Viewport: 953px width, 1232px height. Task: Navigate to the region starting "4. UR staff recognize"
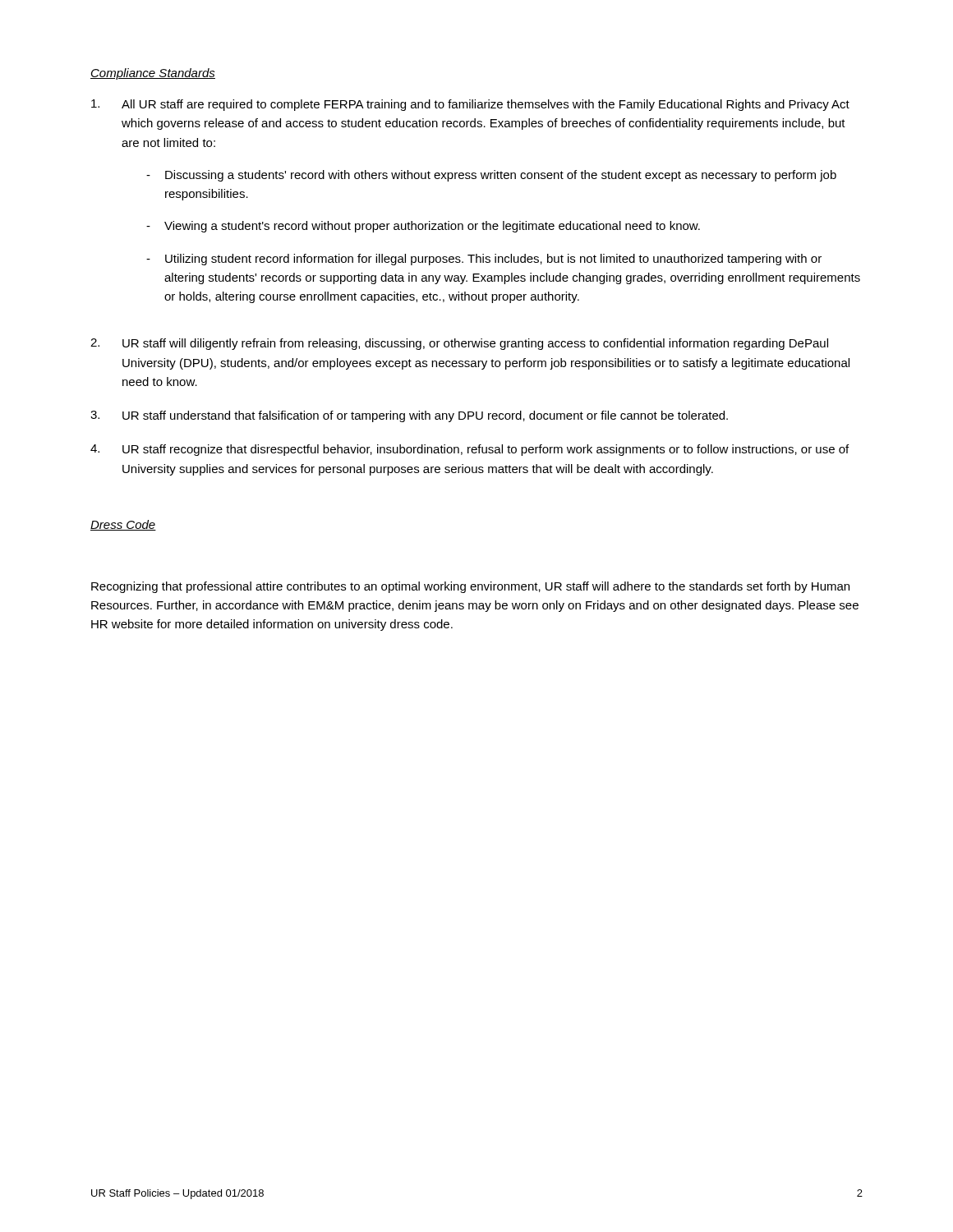[476, 459]
